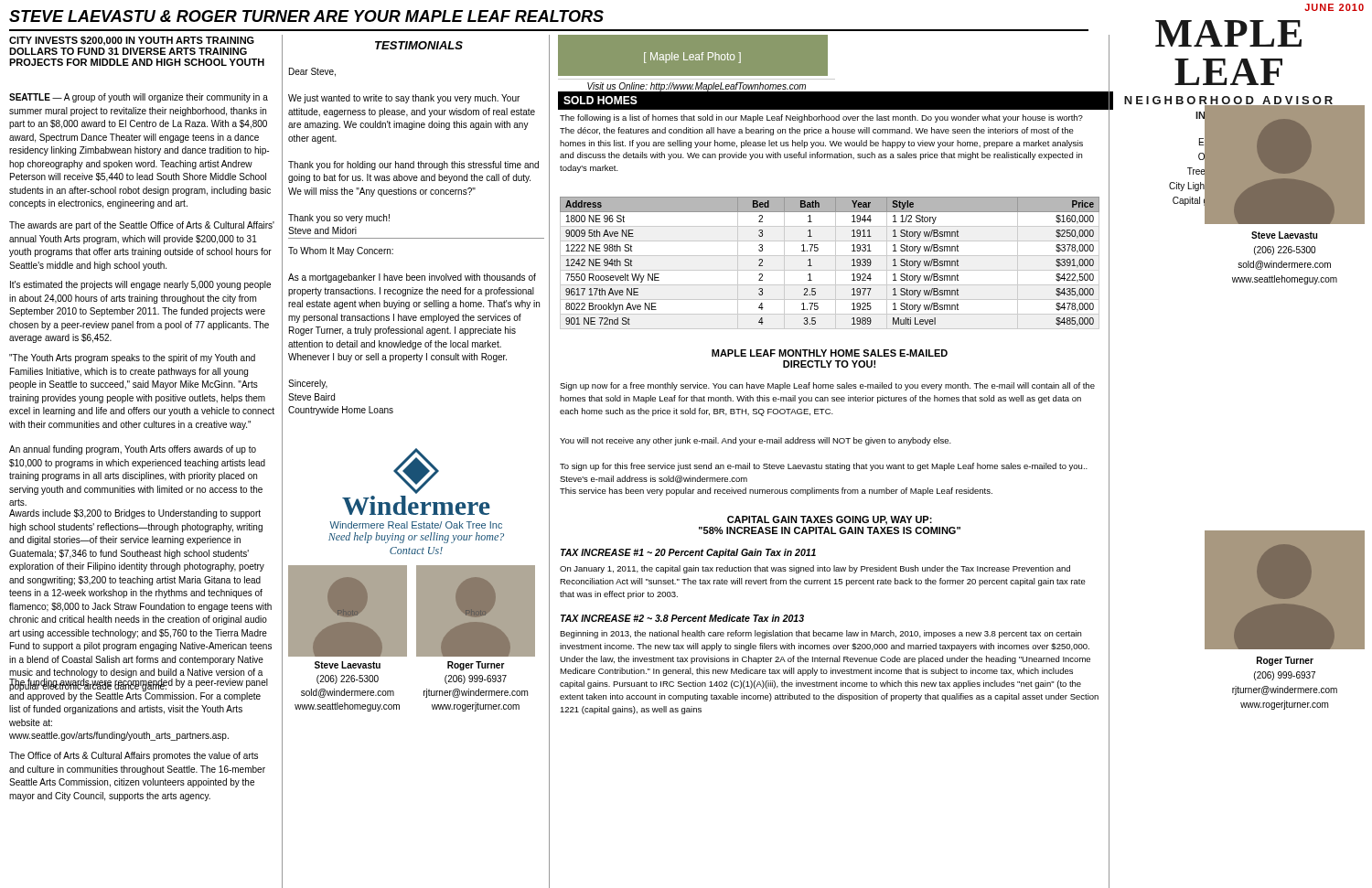Locate the text block starting "TAX INCREASE #1"
This screenshot has width=1372, height=888.
pos(688,552)
